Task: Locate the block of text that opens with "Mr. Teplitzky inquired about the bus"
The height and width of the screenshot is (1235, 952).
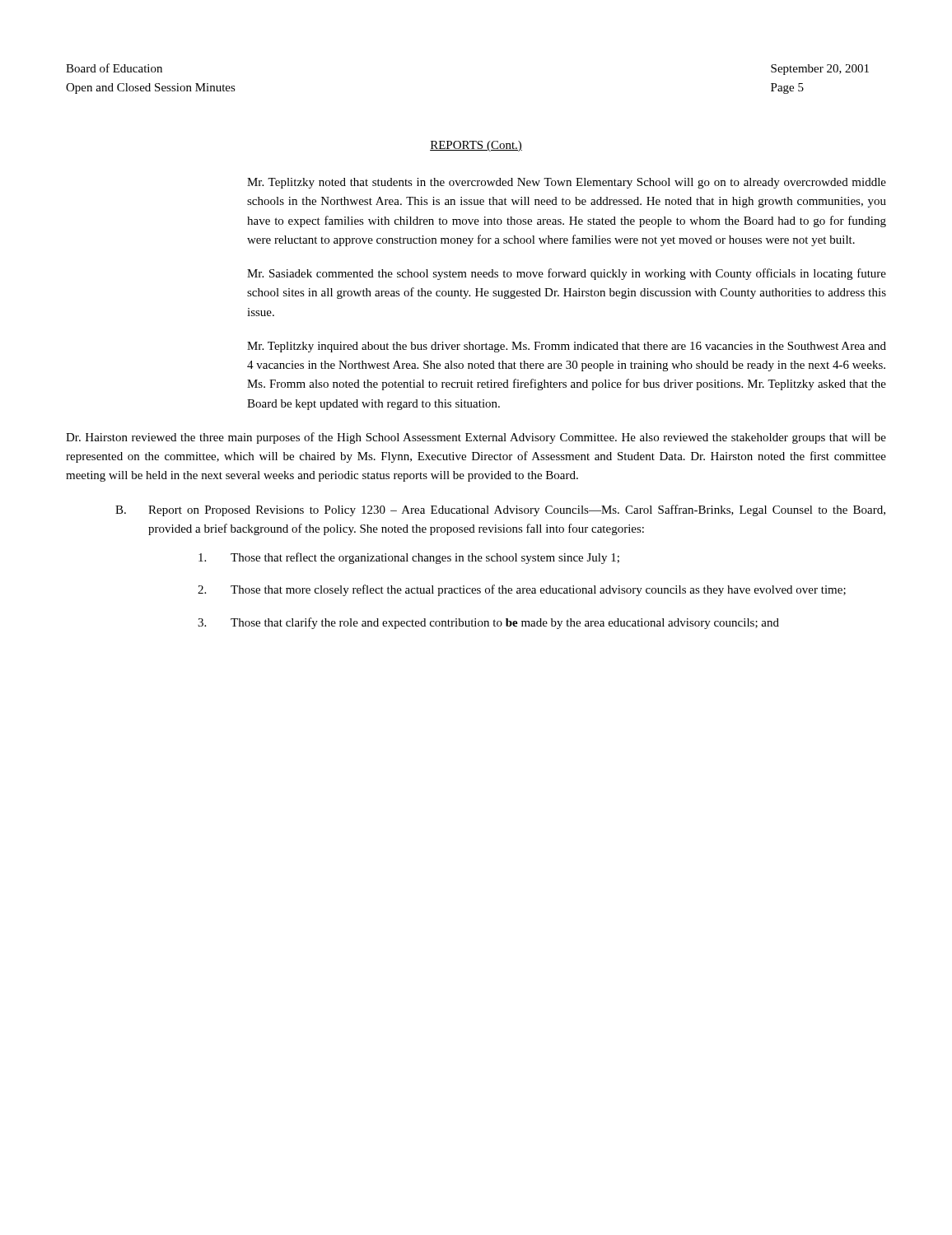Action: [567, 374]
